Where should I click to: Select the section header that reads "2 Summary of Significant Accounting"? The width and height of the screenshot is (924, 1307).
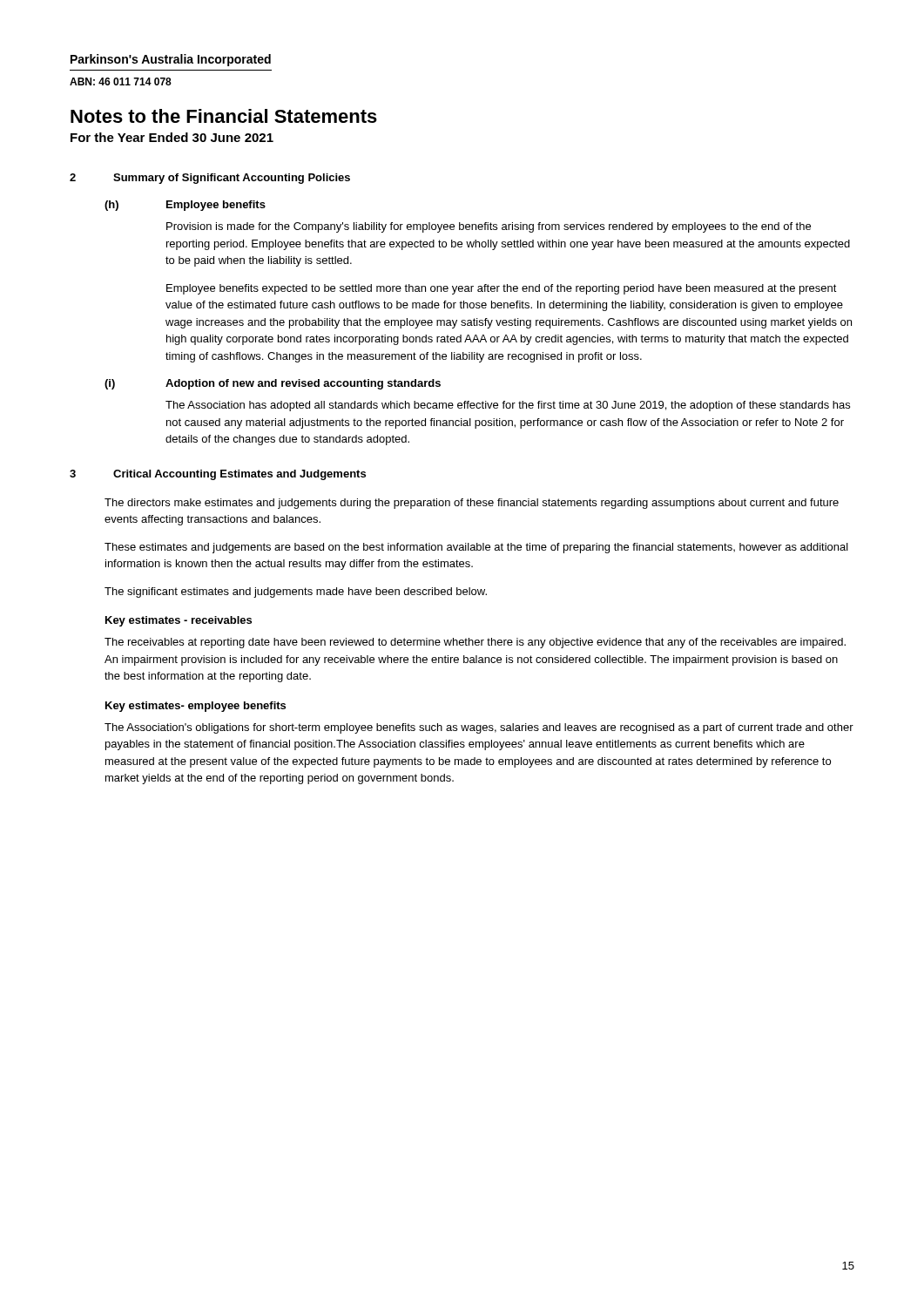(x=210, y=177)
